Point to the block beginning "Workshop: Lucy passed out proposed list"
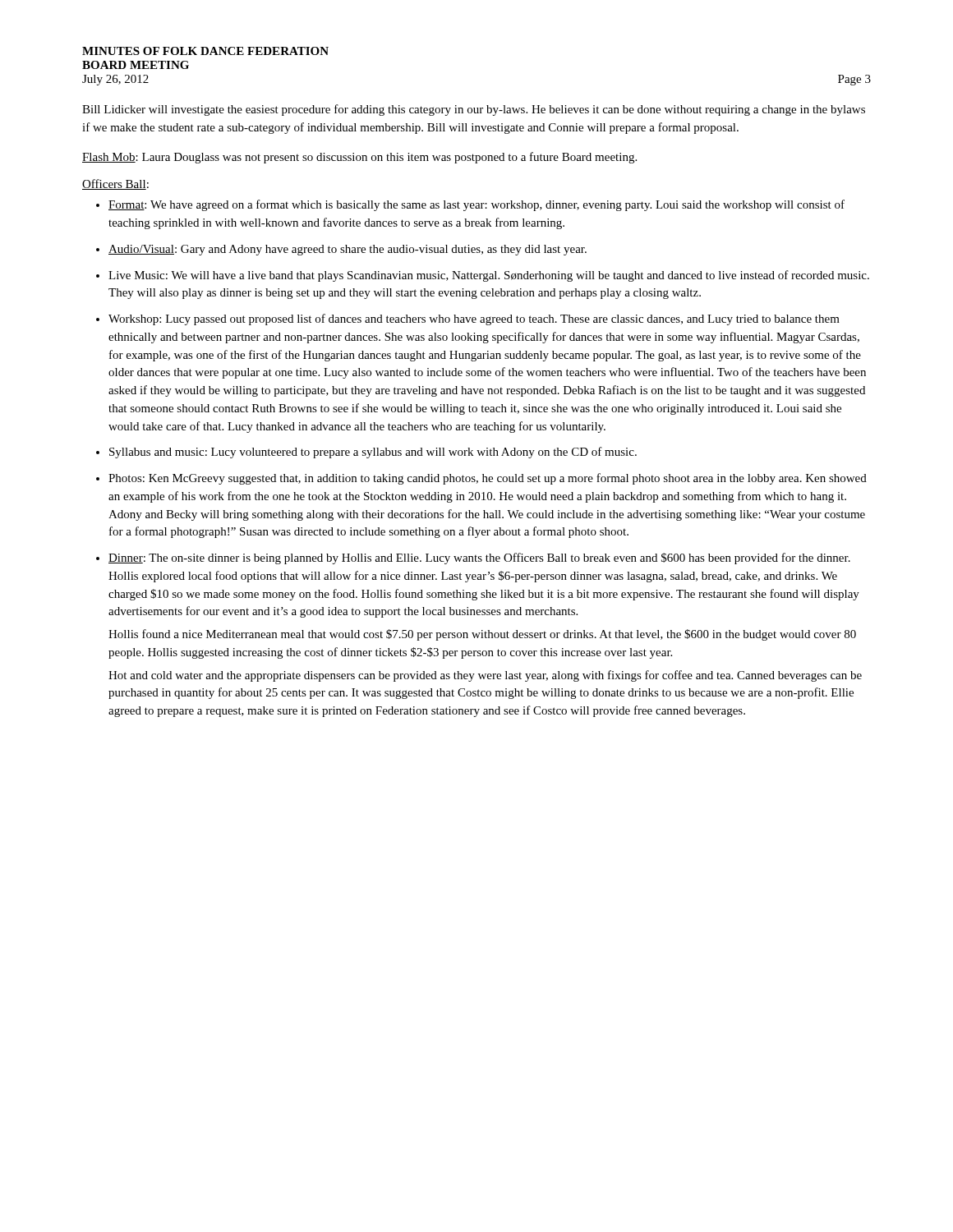The height and width of the screenshot is (1232, 953). (487, 372)
